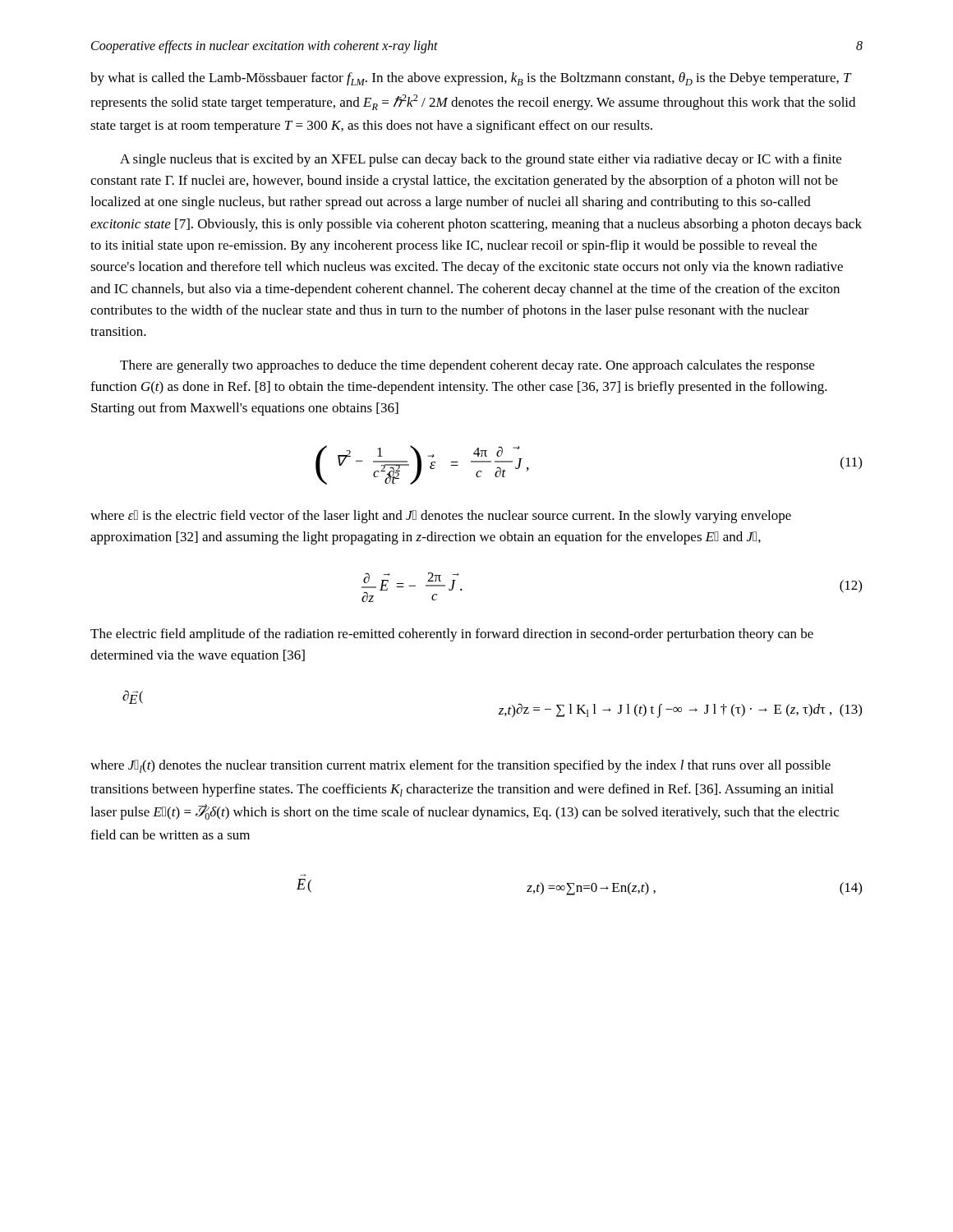Point to the block beginning "where J⃗l(t) denotes the nuclear transition current matrix"
953x1232 pixels.
point(465,800)
